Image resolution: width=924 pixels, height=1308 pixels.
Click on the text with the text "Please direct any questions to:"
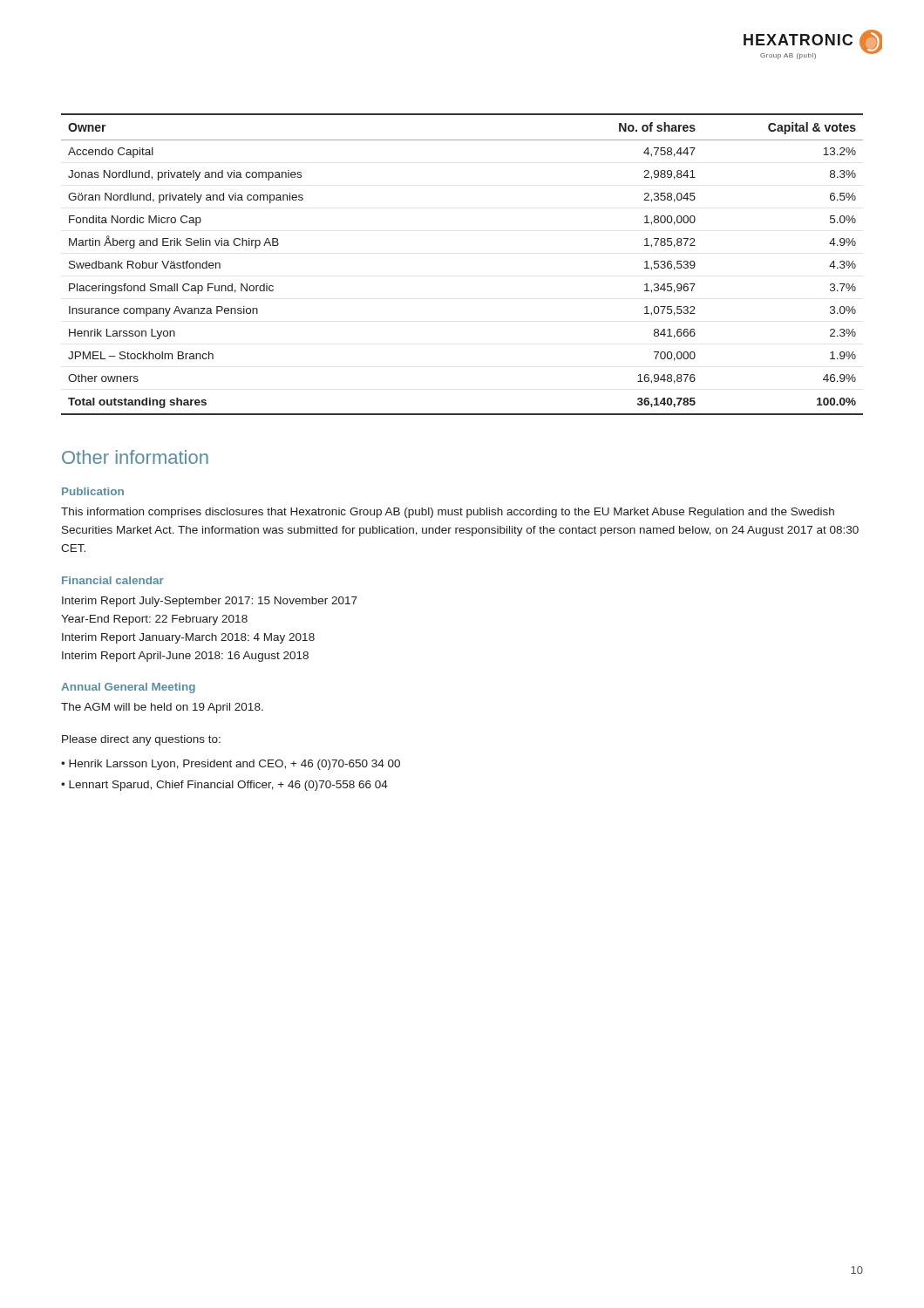point(141,739)
